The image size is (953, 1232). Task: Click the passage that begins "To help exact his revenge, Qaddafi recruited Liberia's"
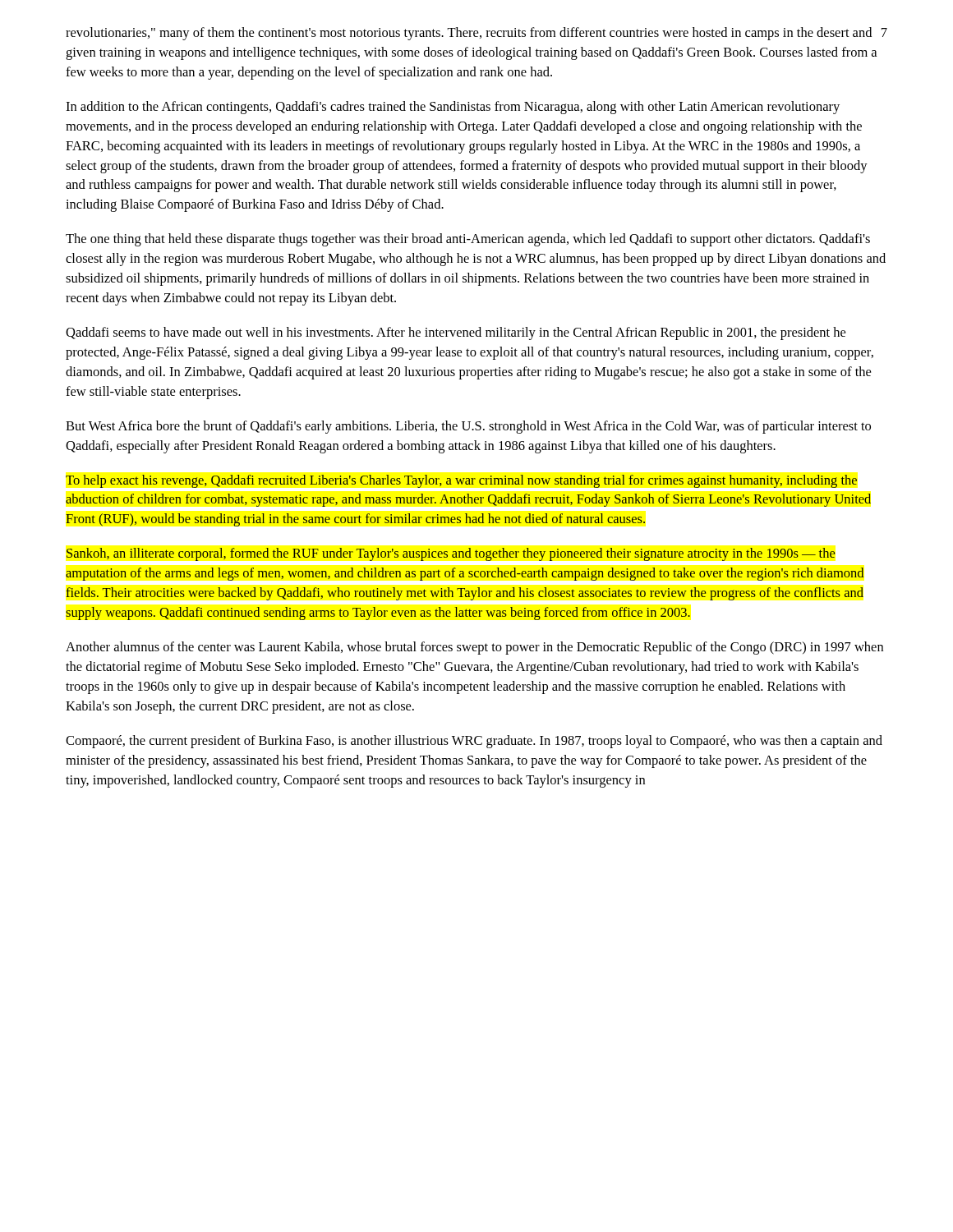pyautogui.click(x=468, y=499)
